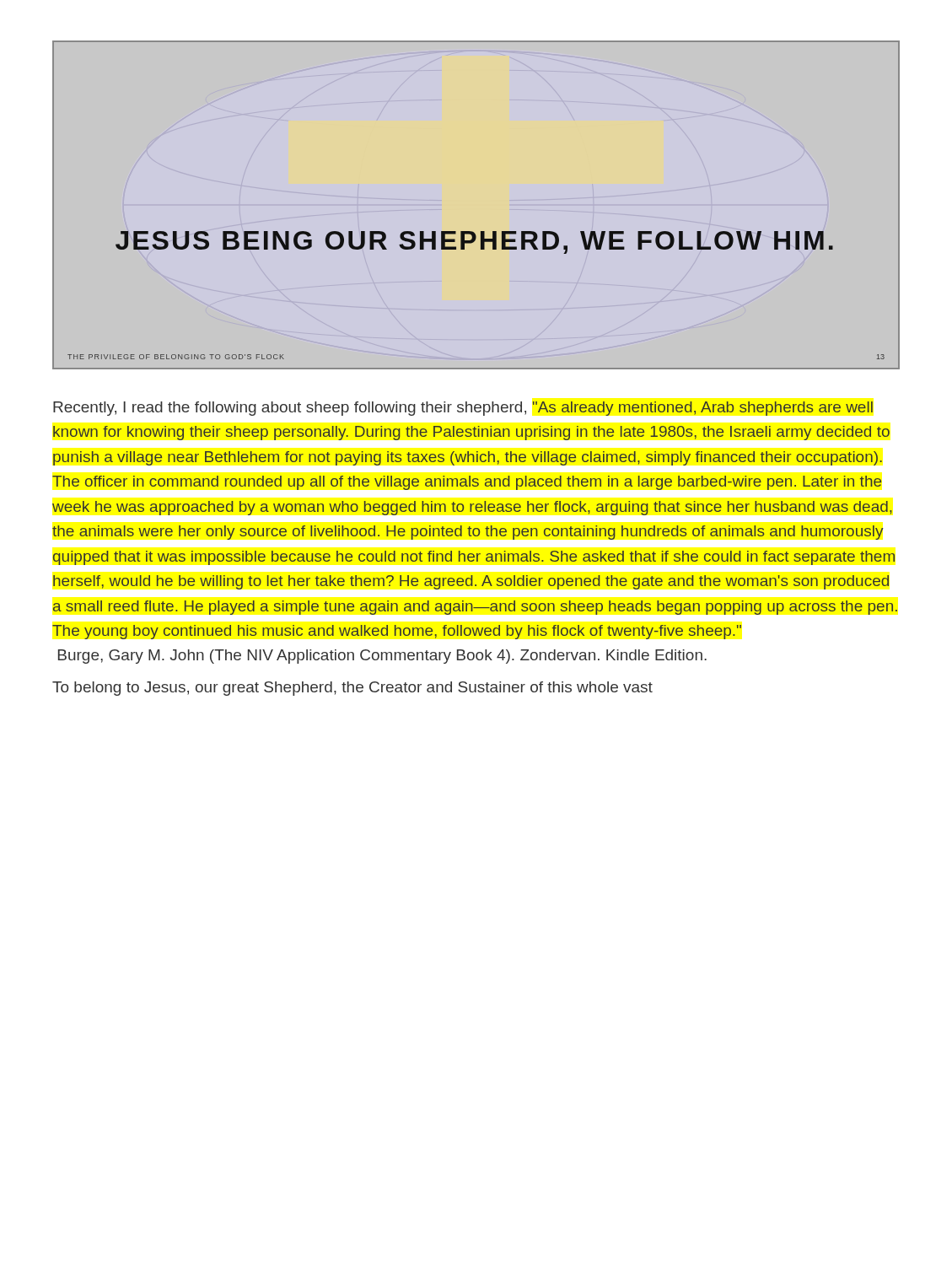Click on the illustration
Viewport: 952px width, 1265px height.
click(x=476, y=205)
